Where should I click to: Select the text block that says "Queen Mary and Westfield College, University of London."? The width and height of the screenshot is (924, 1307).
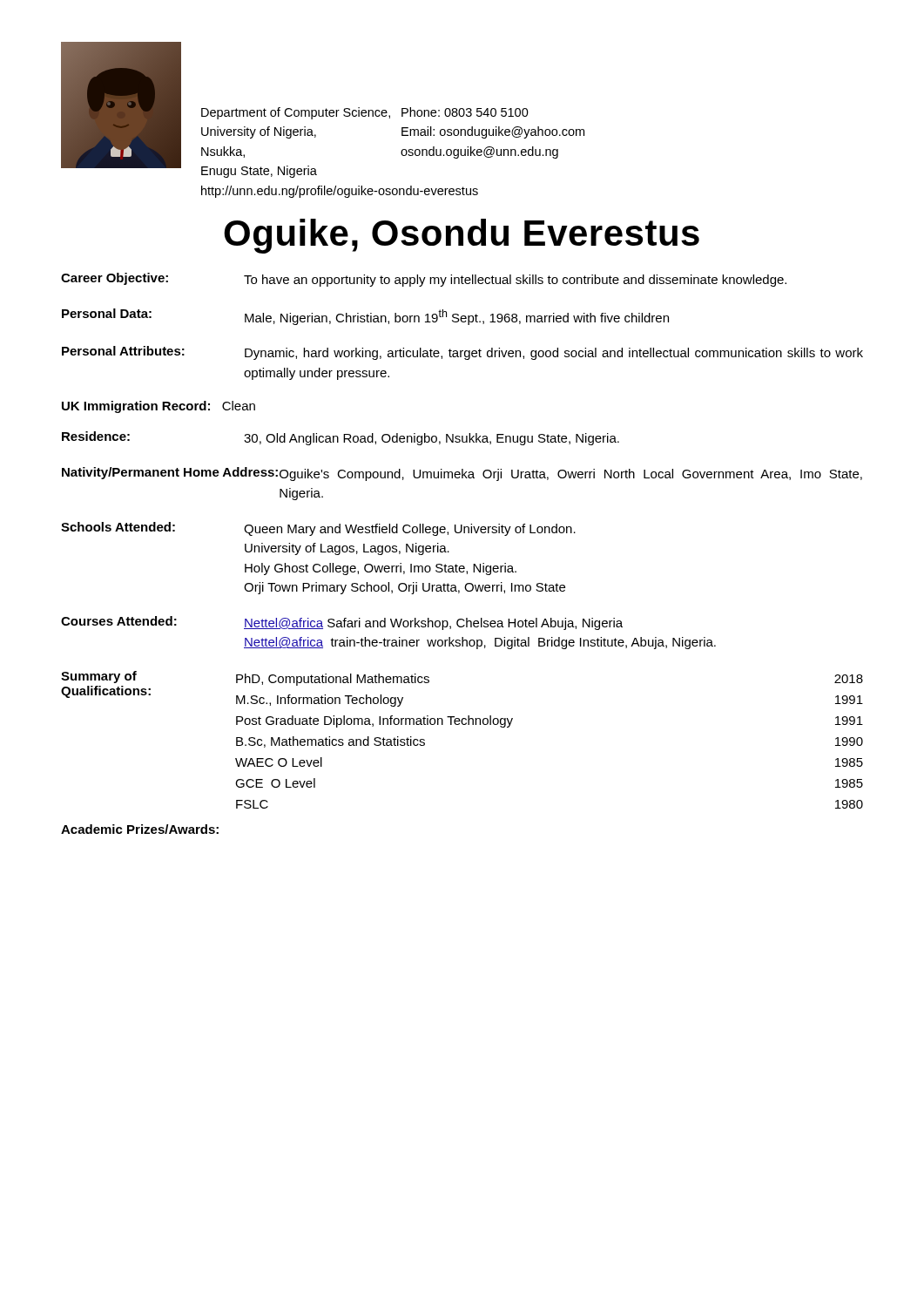(x=410, y=558)
